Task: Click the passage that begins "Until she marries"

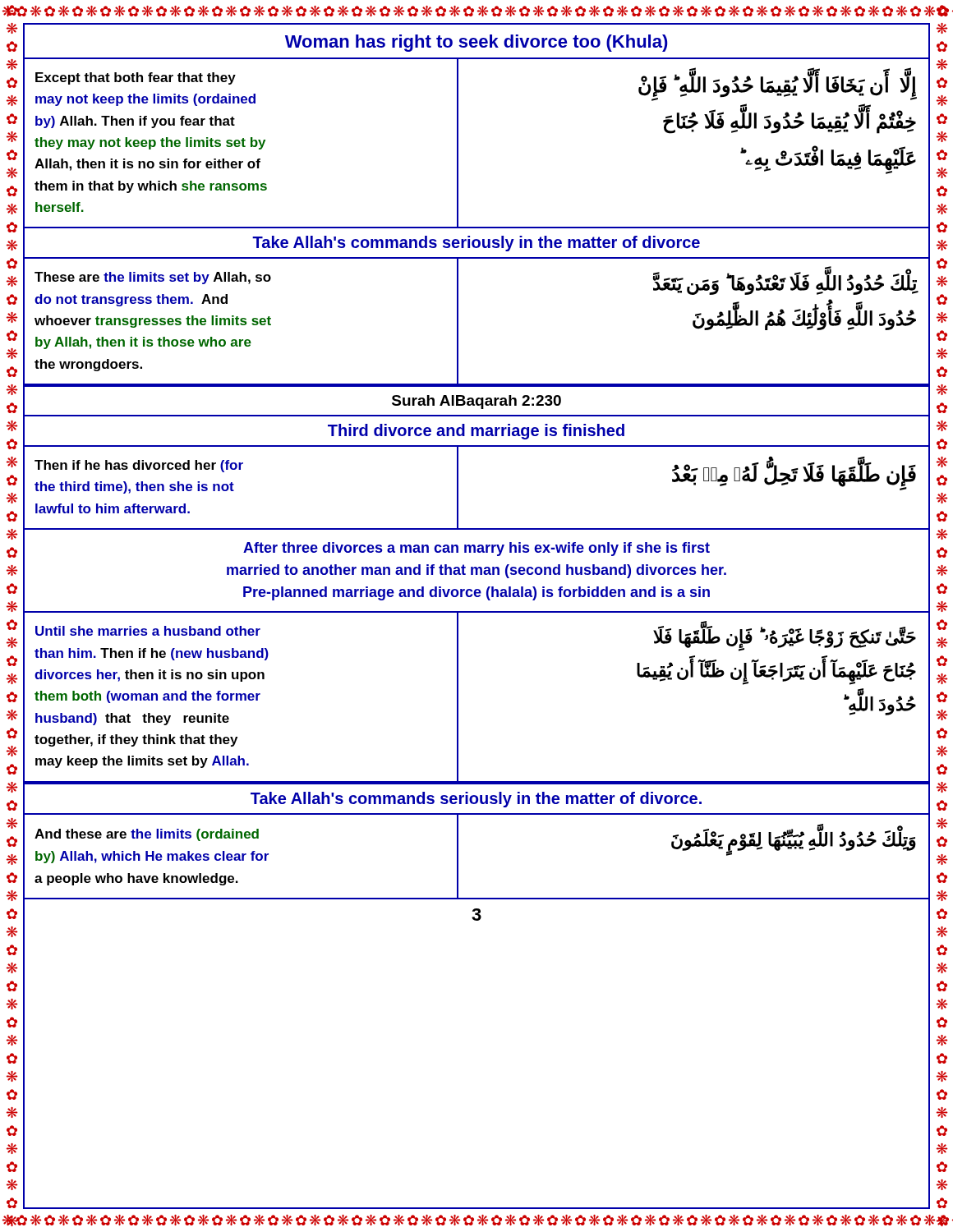Action: 476,697
